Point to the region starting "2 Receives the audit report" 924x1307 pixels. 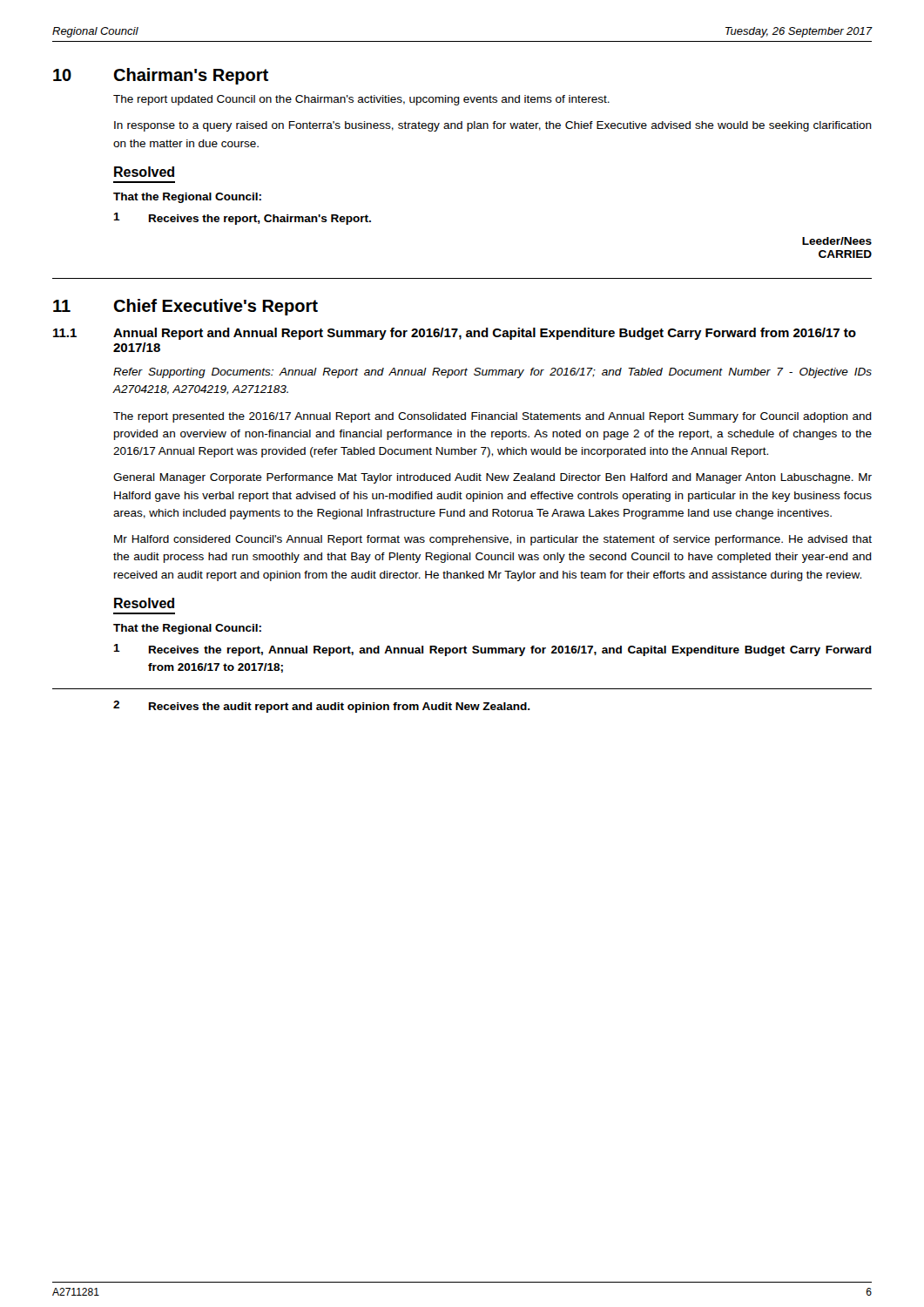pos(322,707)
